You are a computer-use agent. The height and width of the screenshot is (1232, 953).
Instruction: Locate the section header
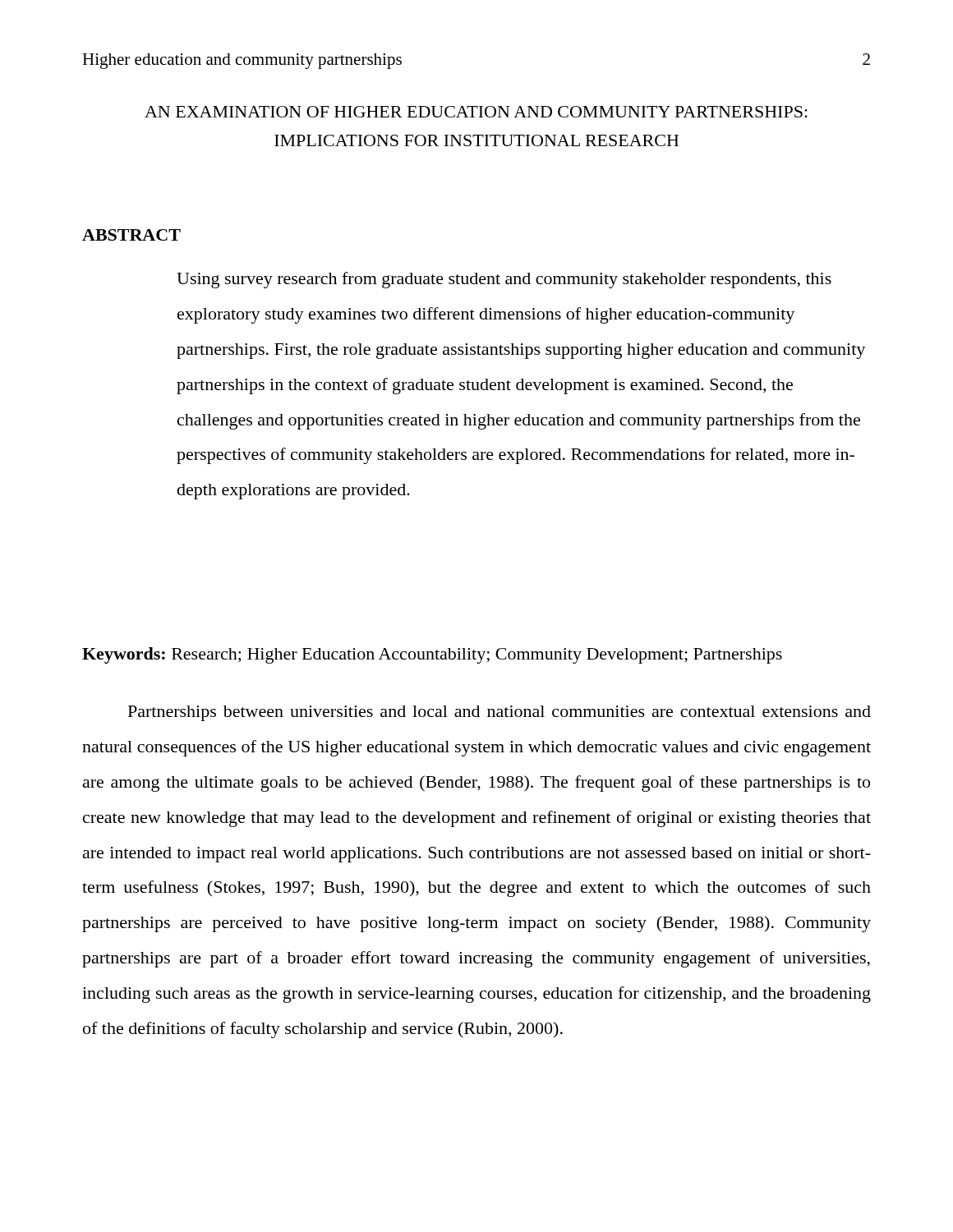pyautogui.click(x=131, y=235)
